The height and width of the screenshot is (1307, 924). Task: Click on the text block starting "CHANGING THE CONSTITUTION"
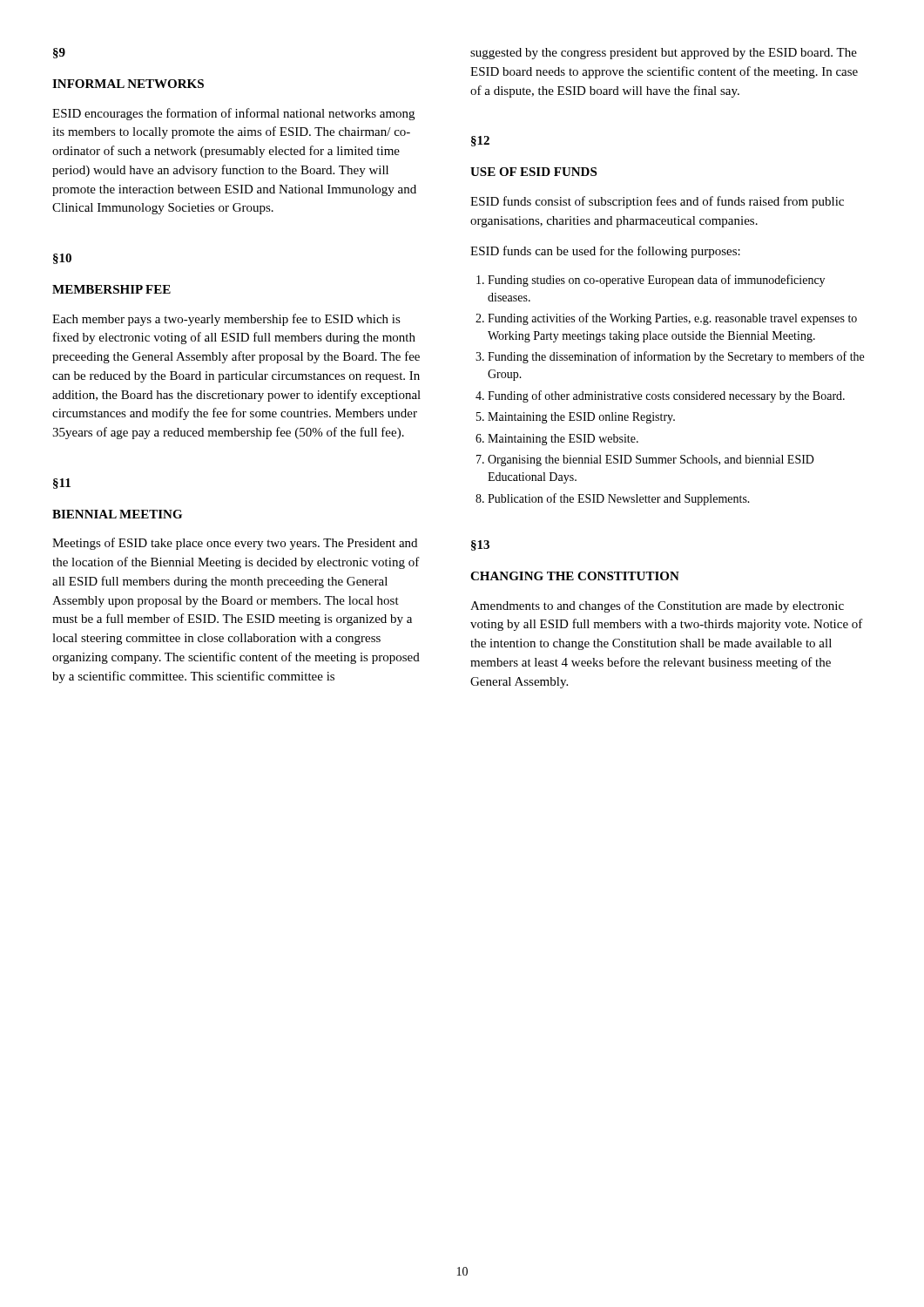tap(575, 576)
